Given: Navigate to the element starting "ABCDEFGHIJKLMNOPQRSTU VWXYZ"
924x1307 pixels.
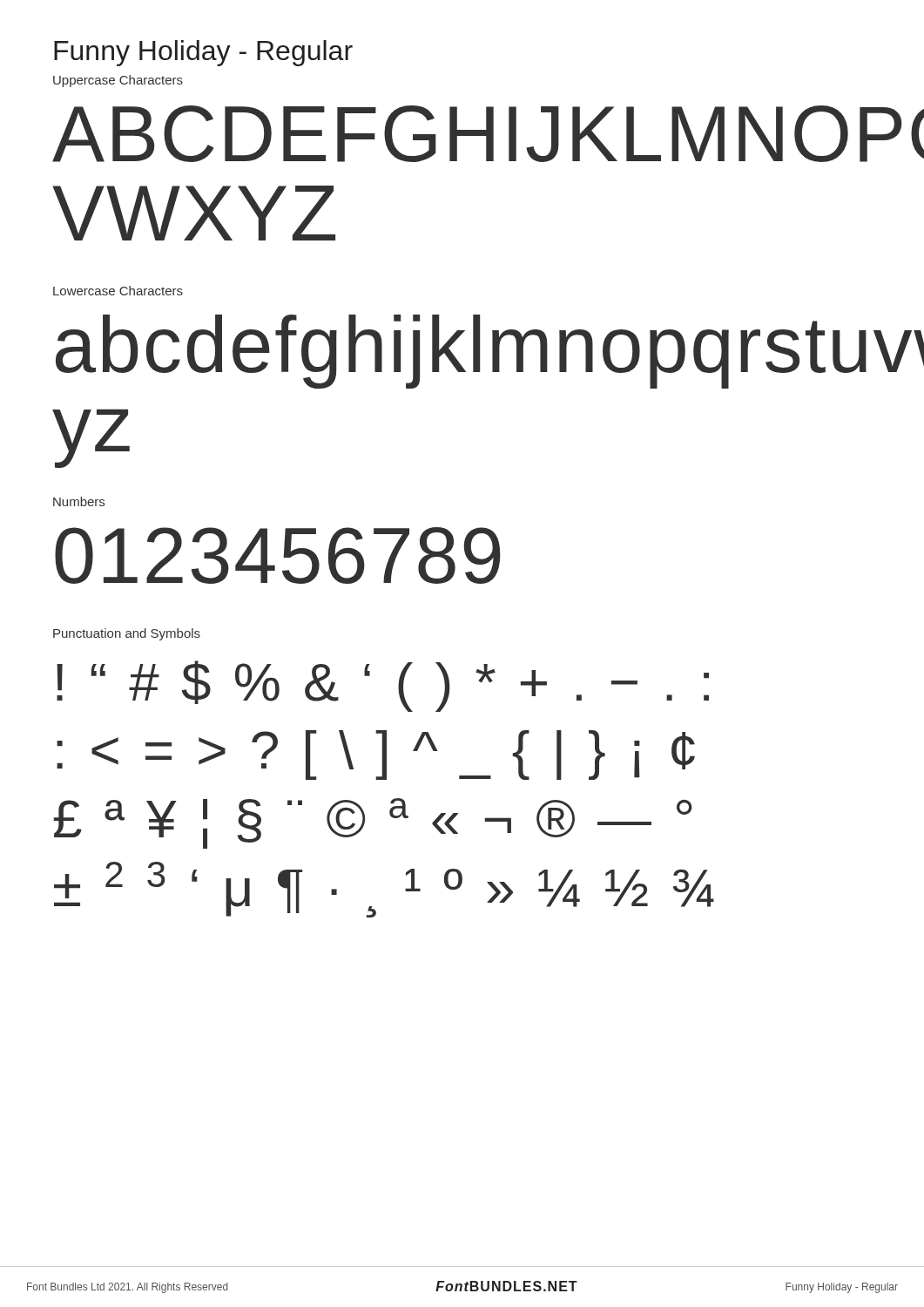Looking at the screenshot, I should (462, 174).
